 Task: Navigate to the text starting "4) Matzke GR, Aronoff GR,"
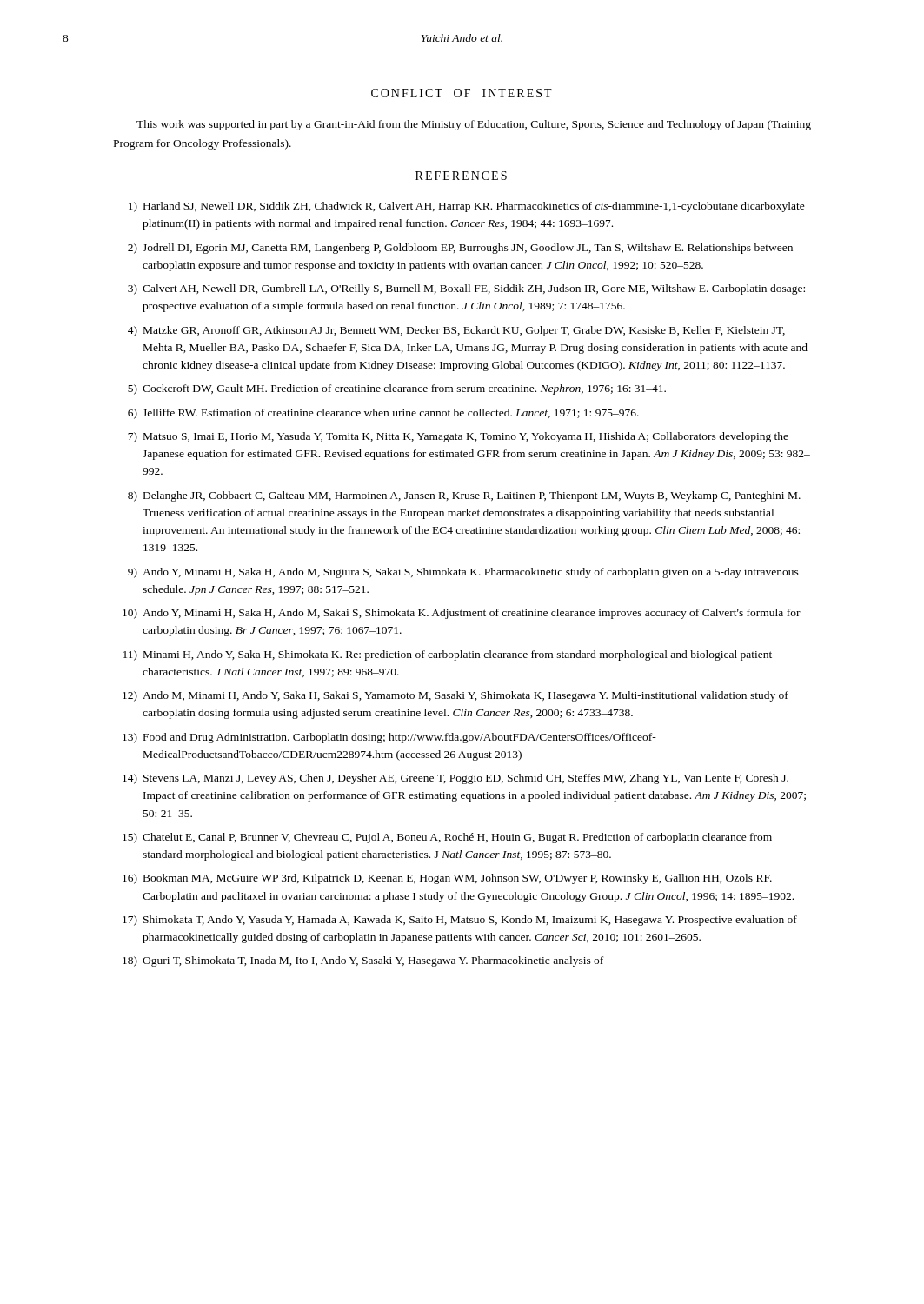(462, 348)
